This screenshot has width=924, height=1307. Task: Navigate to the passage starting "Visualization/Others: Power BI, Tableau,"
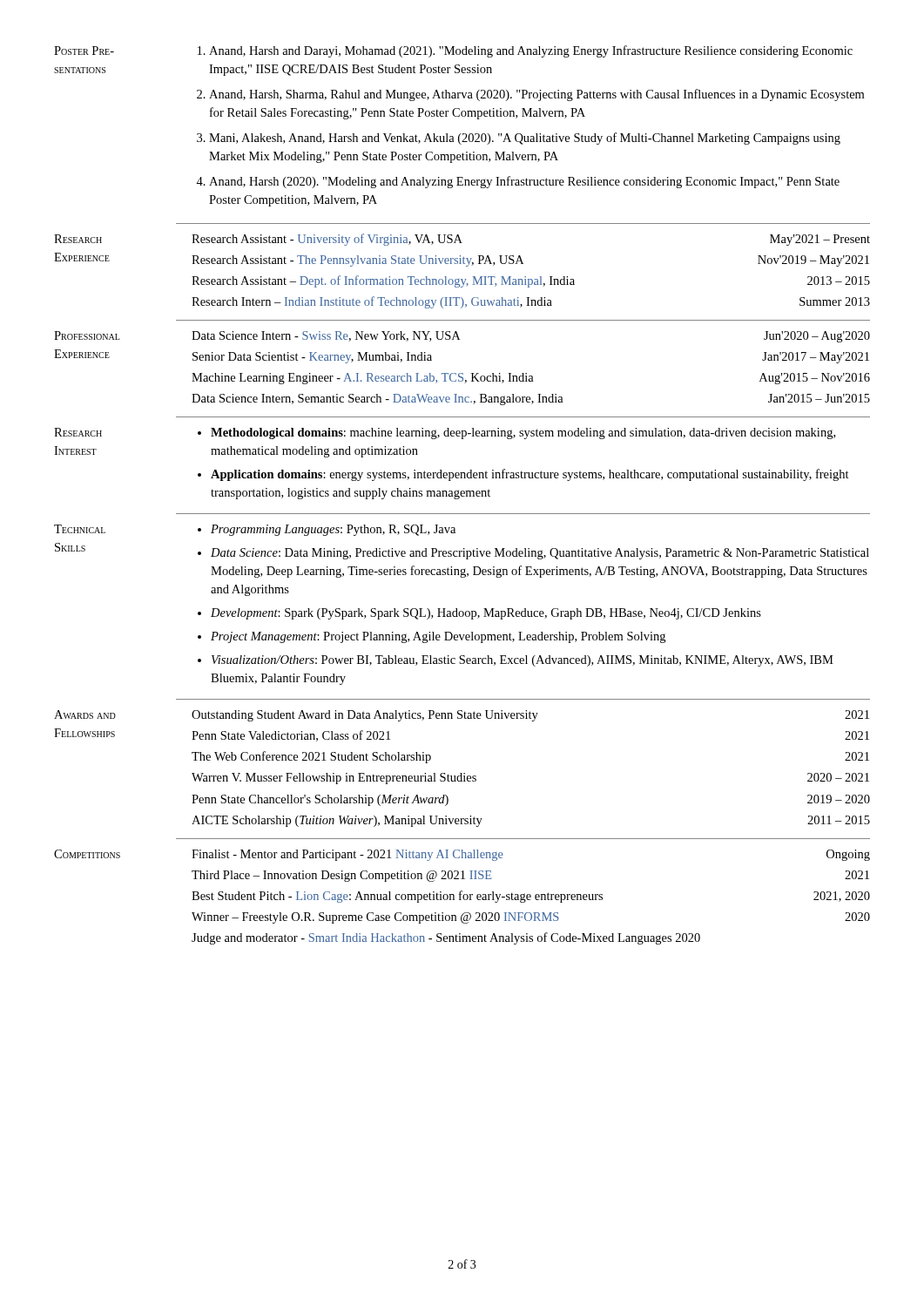(x=522, y=669)
